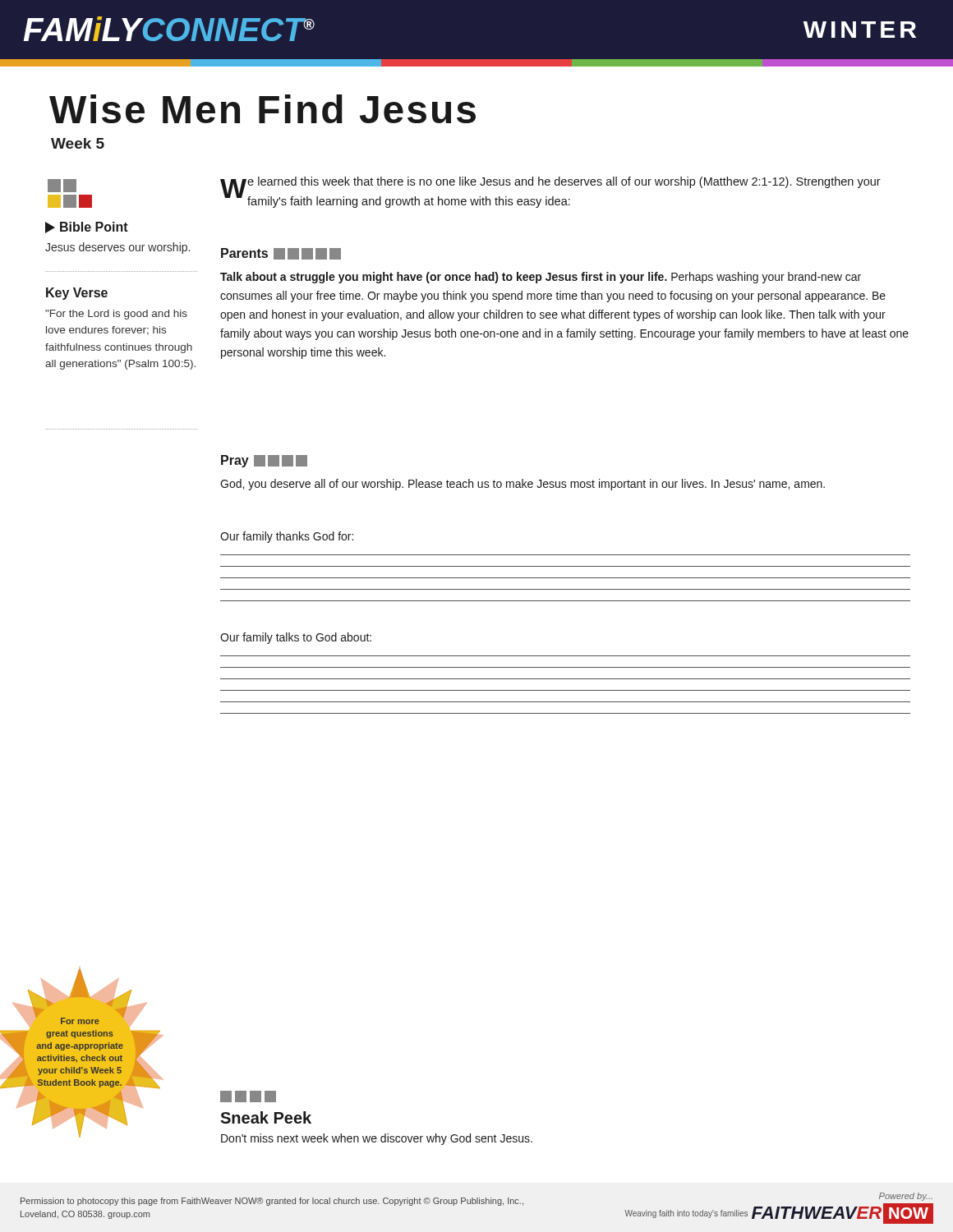The height and width of the screenshot is (1232, 953).
Task: Locate the text containing "Week 5"
Action: coord(78,143)
